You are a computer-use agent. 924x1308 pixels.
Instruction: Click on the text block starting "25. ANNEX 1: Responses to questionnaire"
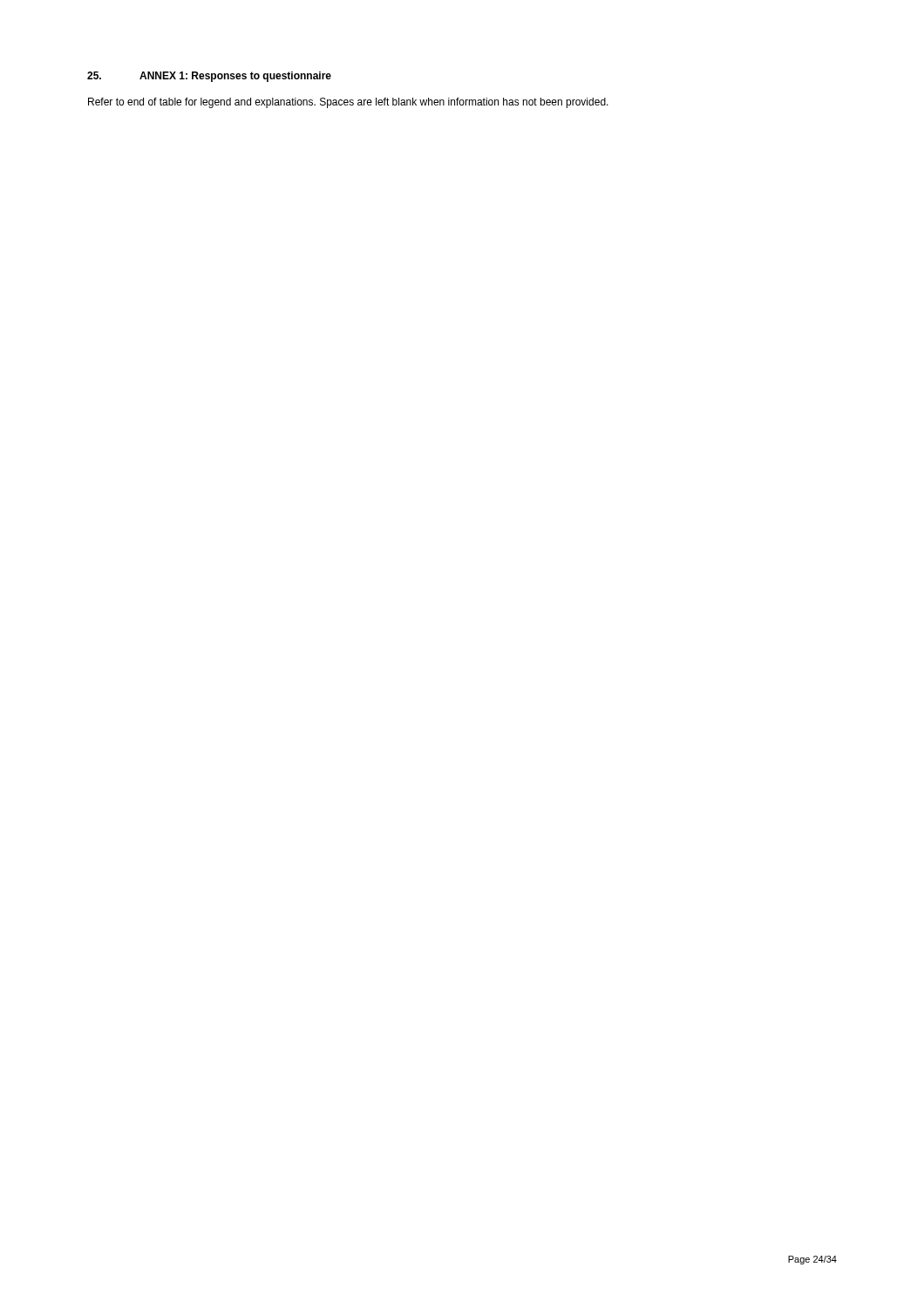(209, 76)
